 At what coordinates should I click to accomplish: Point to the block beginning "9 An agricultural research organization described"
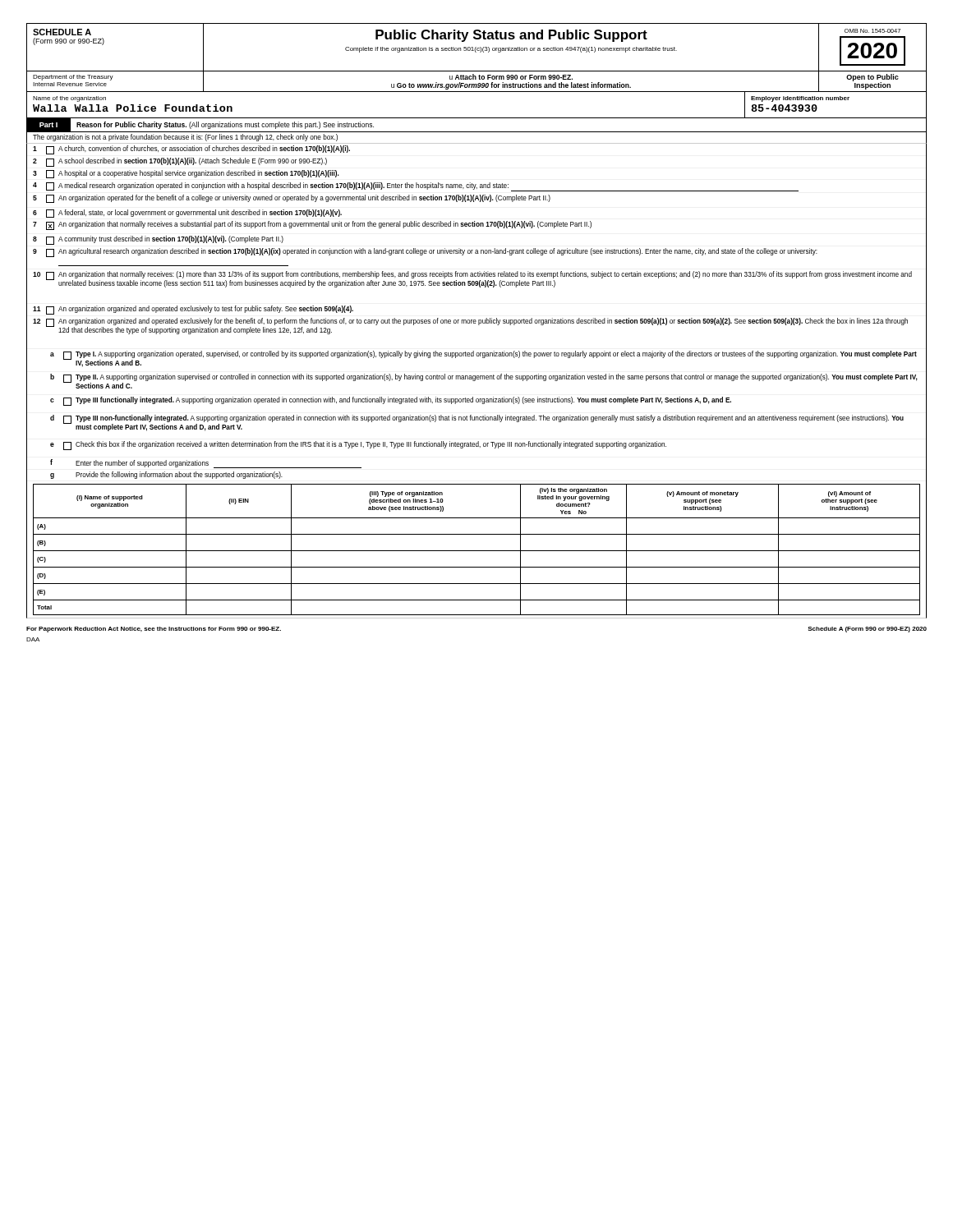tap(476, 257)
